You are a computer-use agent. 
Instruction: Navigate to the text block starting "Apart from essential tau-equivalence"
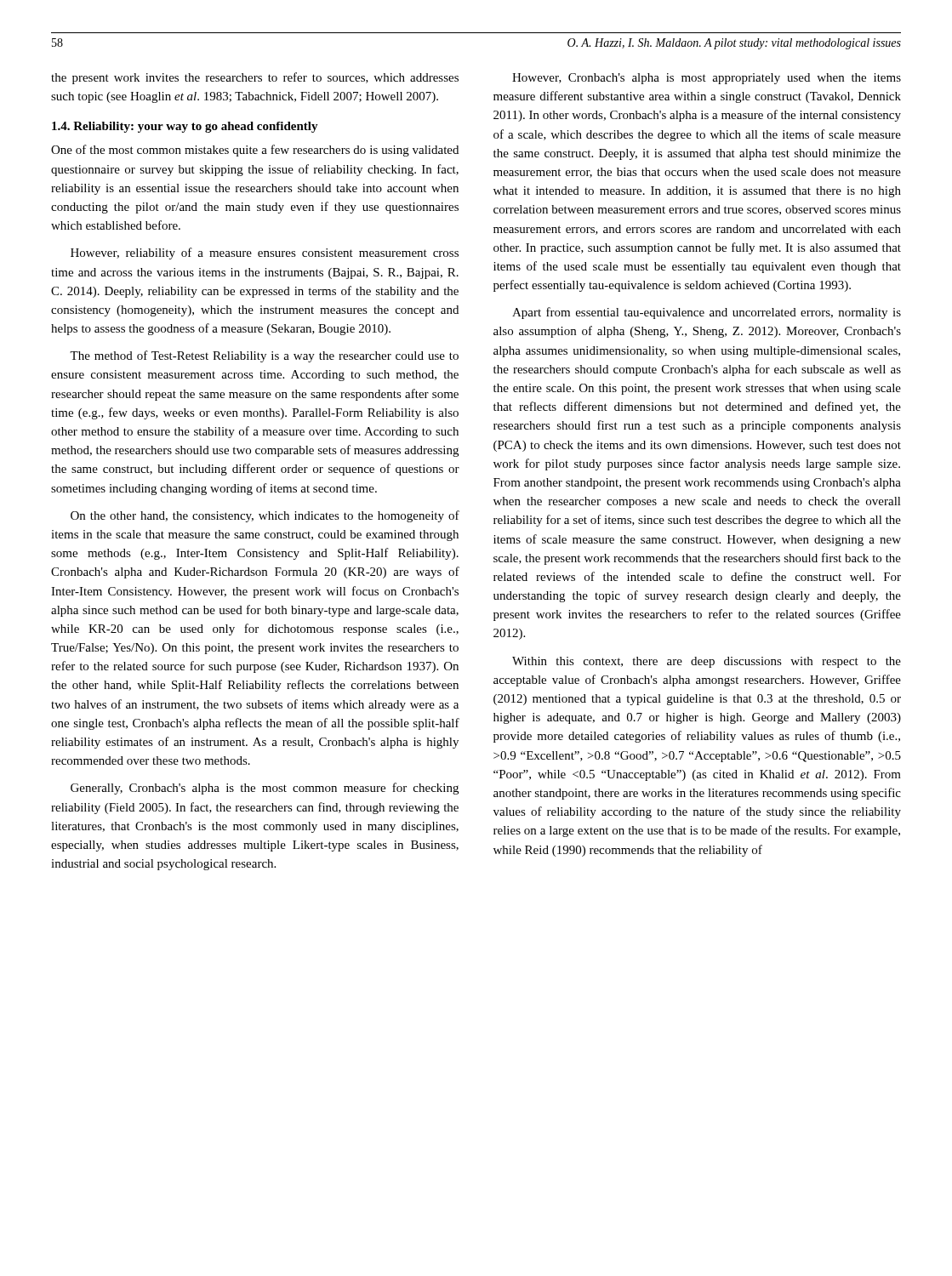(x=697, y=473)
